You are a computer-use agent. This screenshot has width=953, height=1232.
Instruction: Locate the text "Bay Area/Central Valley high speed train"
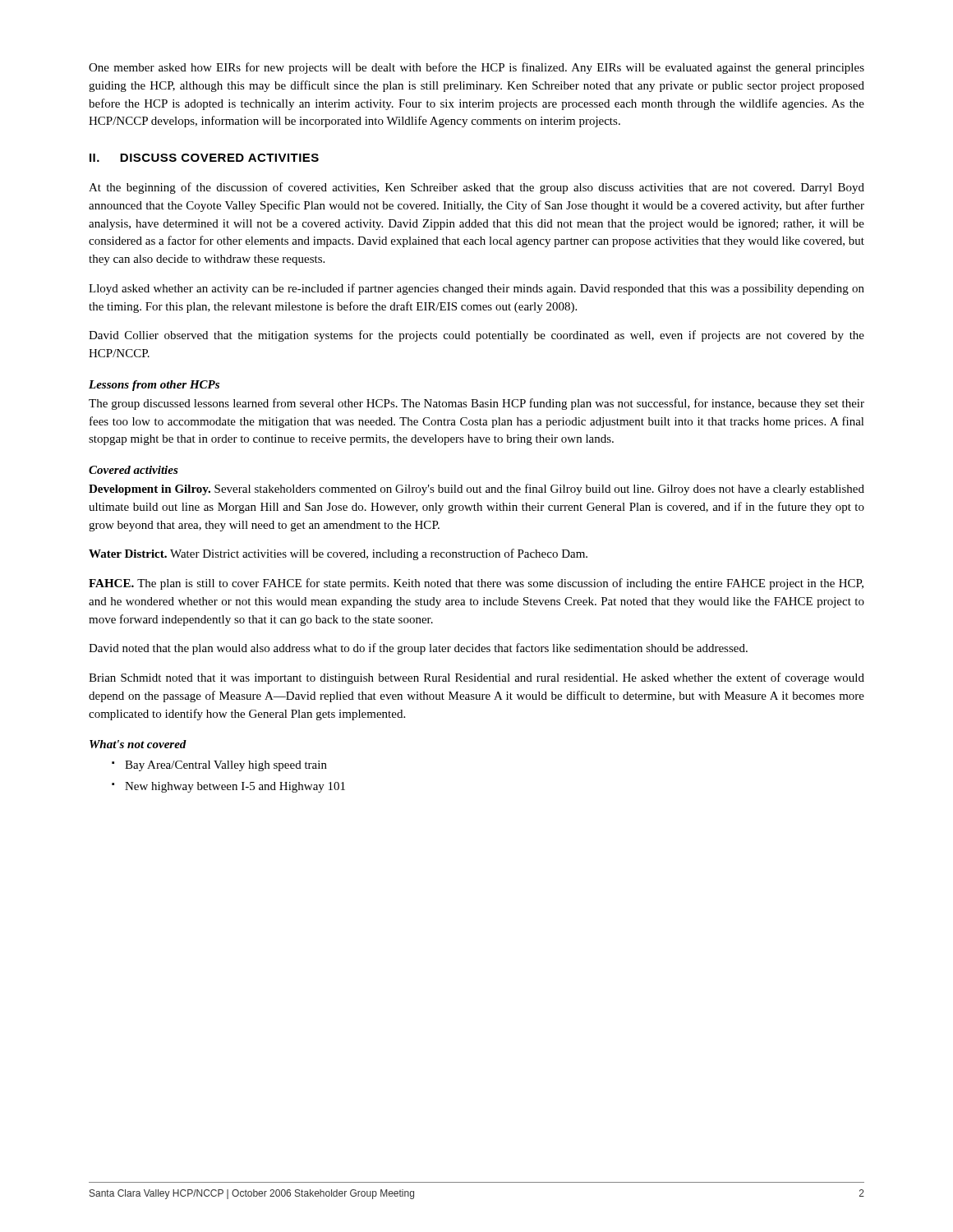tap(226, 765)
